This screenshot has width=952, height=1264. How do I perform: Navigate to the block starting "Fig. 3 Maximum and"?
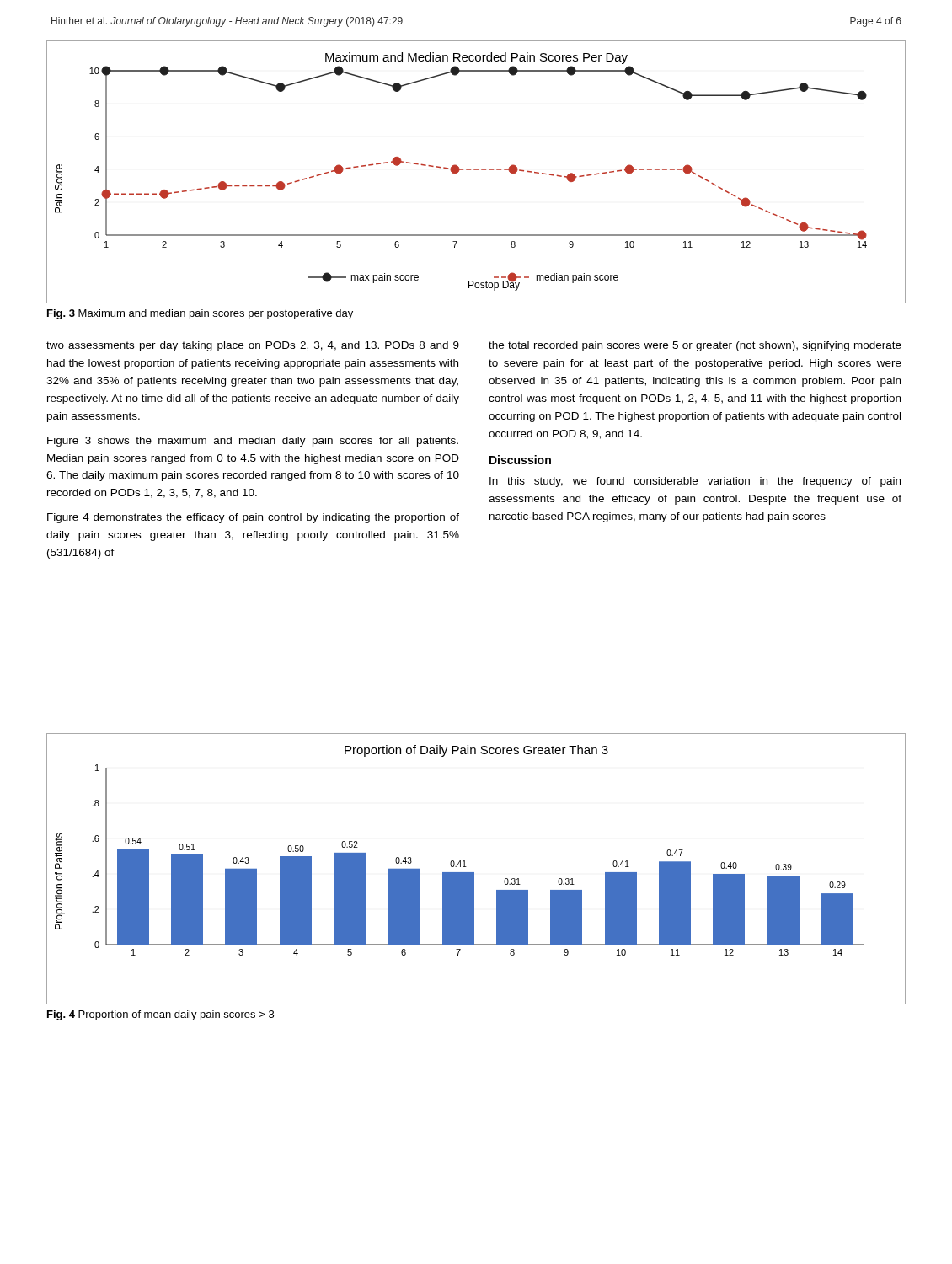click(x=200, y=313)
